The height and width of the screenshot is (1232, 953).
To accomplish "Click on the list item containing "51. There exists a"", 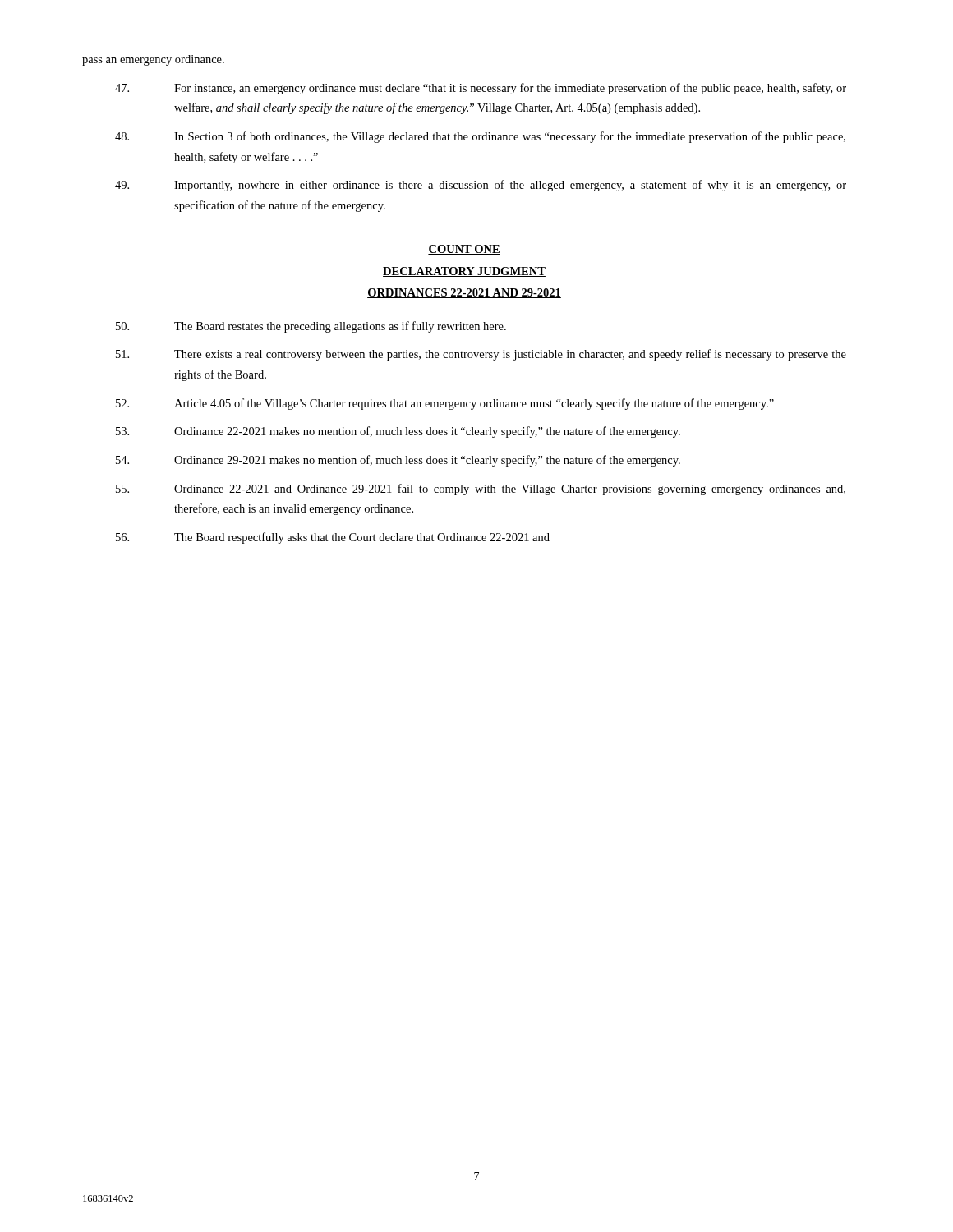I will point(464,365).
